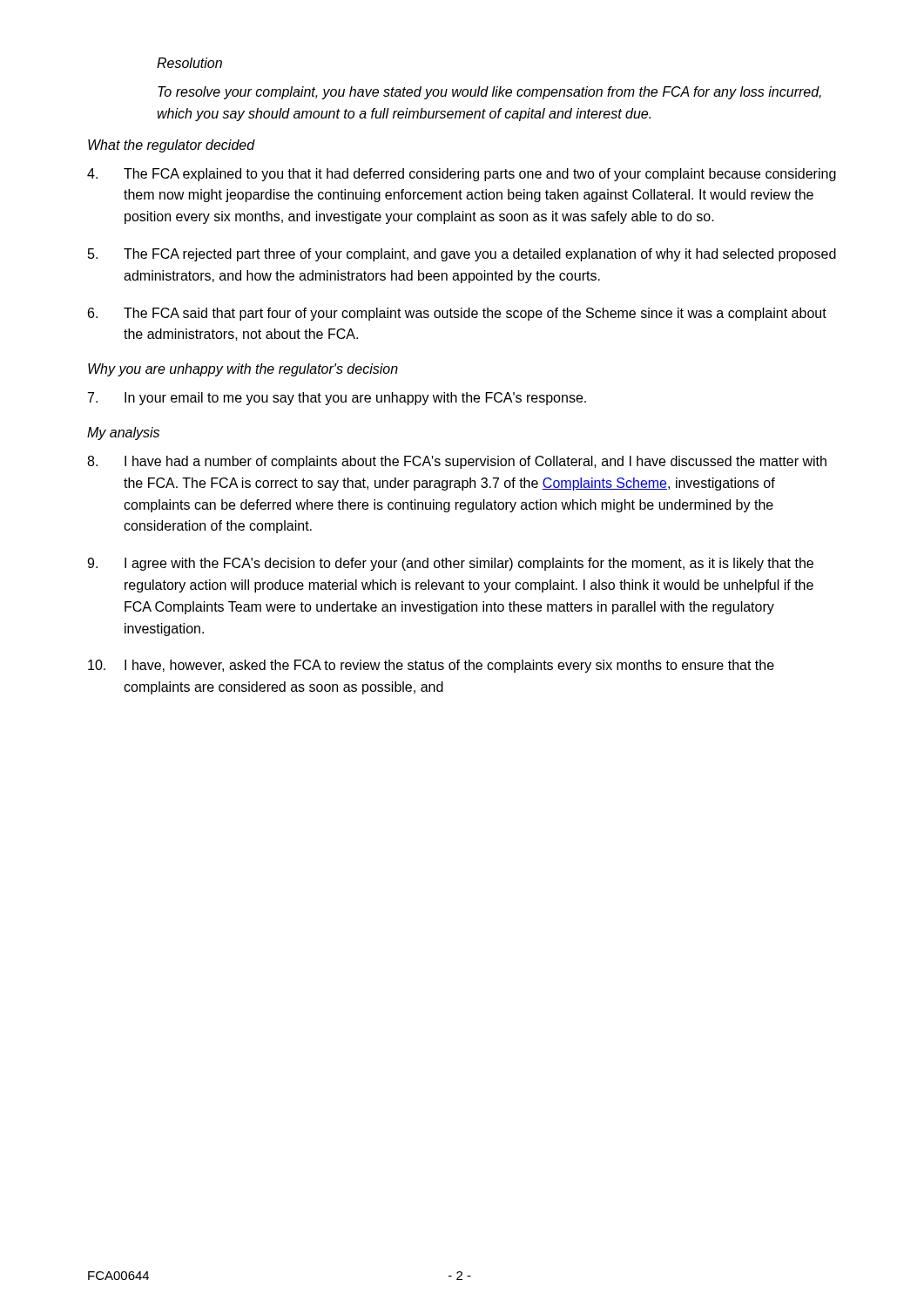Find the text block that reads "To resolve your complaint, you have stated you"

490,103
